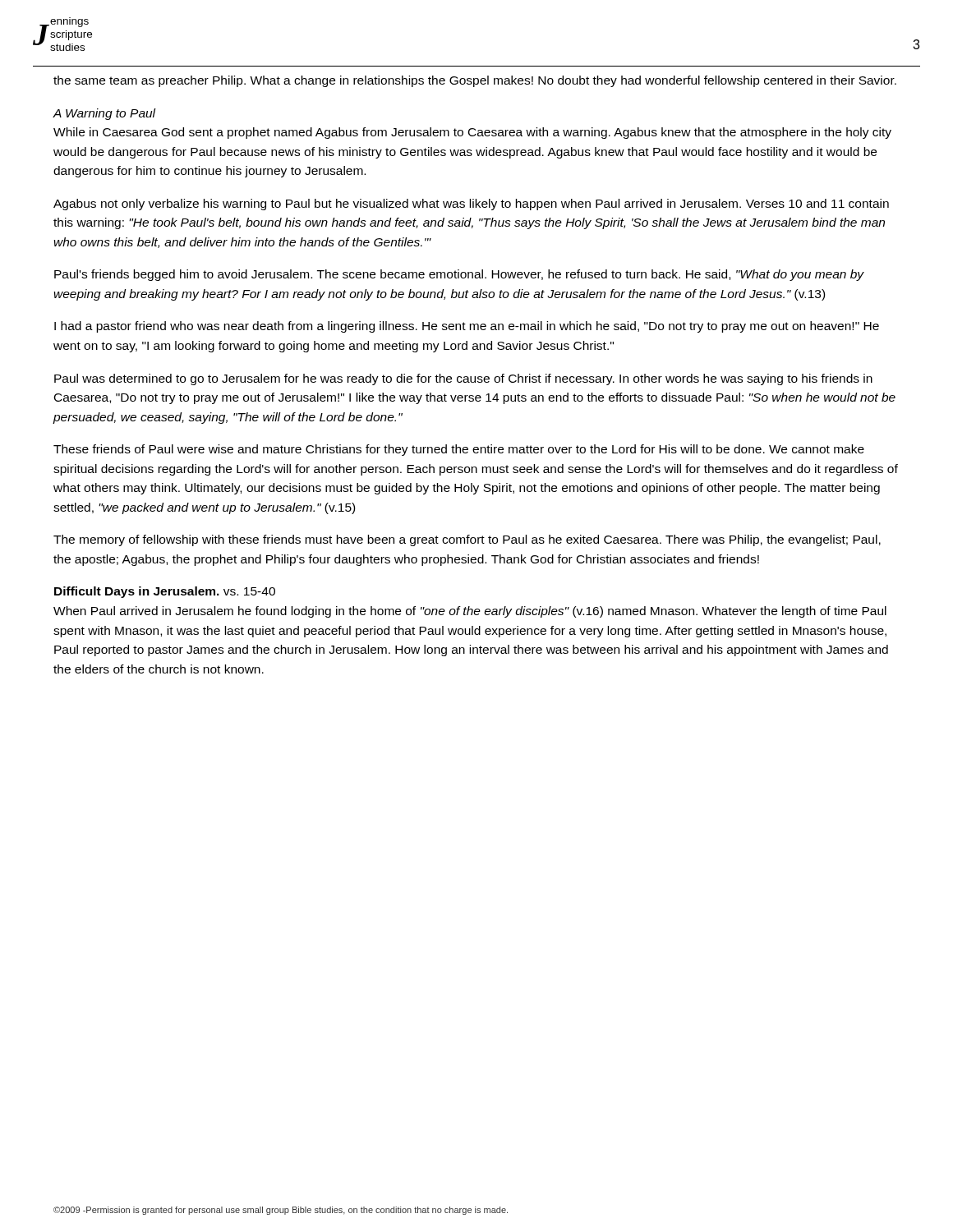953x1232 pixels.
Task: Click on the element starting "the same team as preacher Philip. What a"
Action: tap(475, 80)
